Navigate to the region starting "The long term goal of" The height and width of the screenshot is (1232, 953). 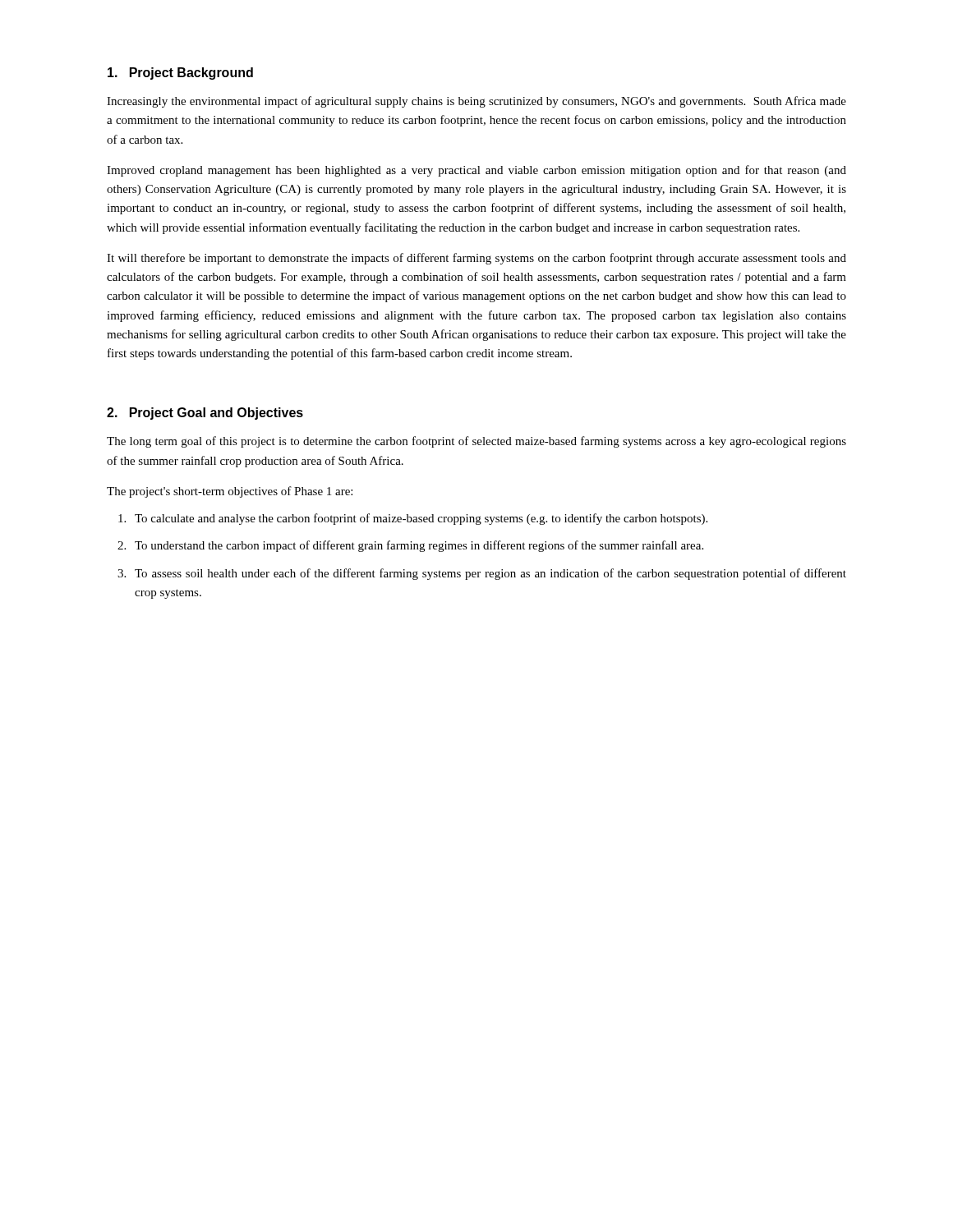pyautogui.click(x=476, y=451)
